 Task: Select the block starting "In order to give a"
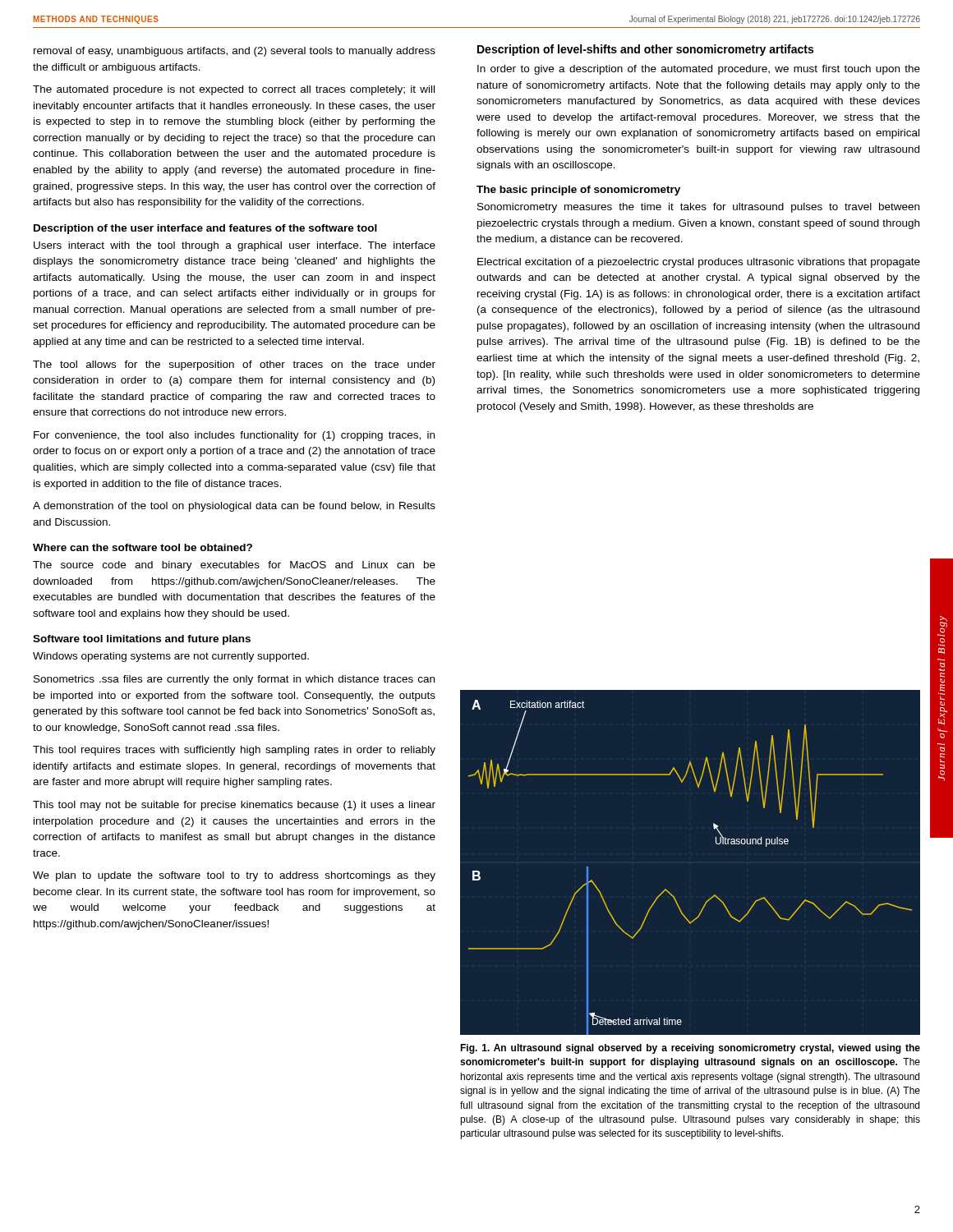pyautogui.click(x=698, y=117)
